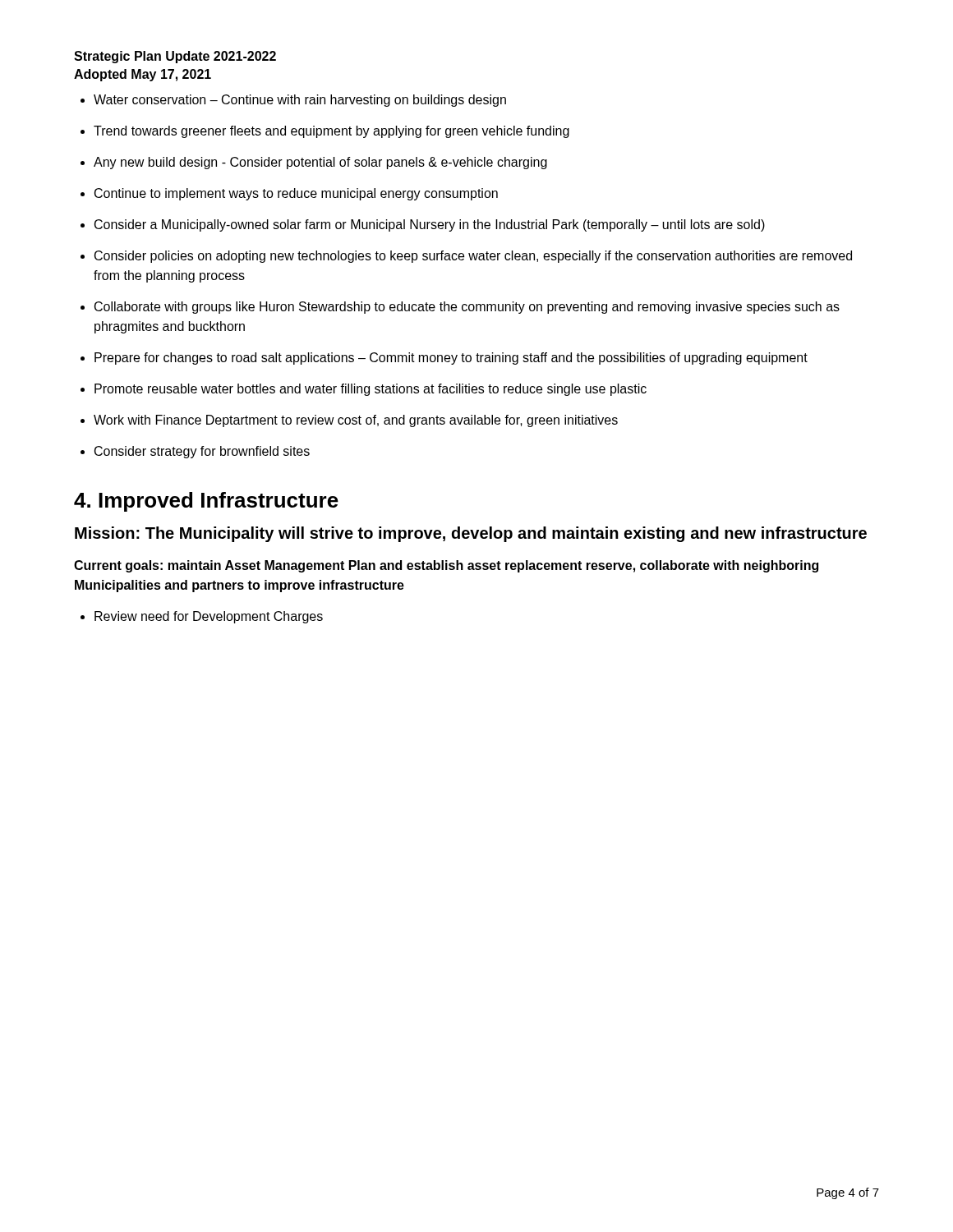Find the list item that says "Consider policies on adopting new technologies to keep"
The image size is (953, 1232).
pyautogui.click(x=486, y=266)
